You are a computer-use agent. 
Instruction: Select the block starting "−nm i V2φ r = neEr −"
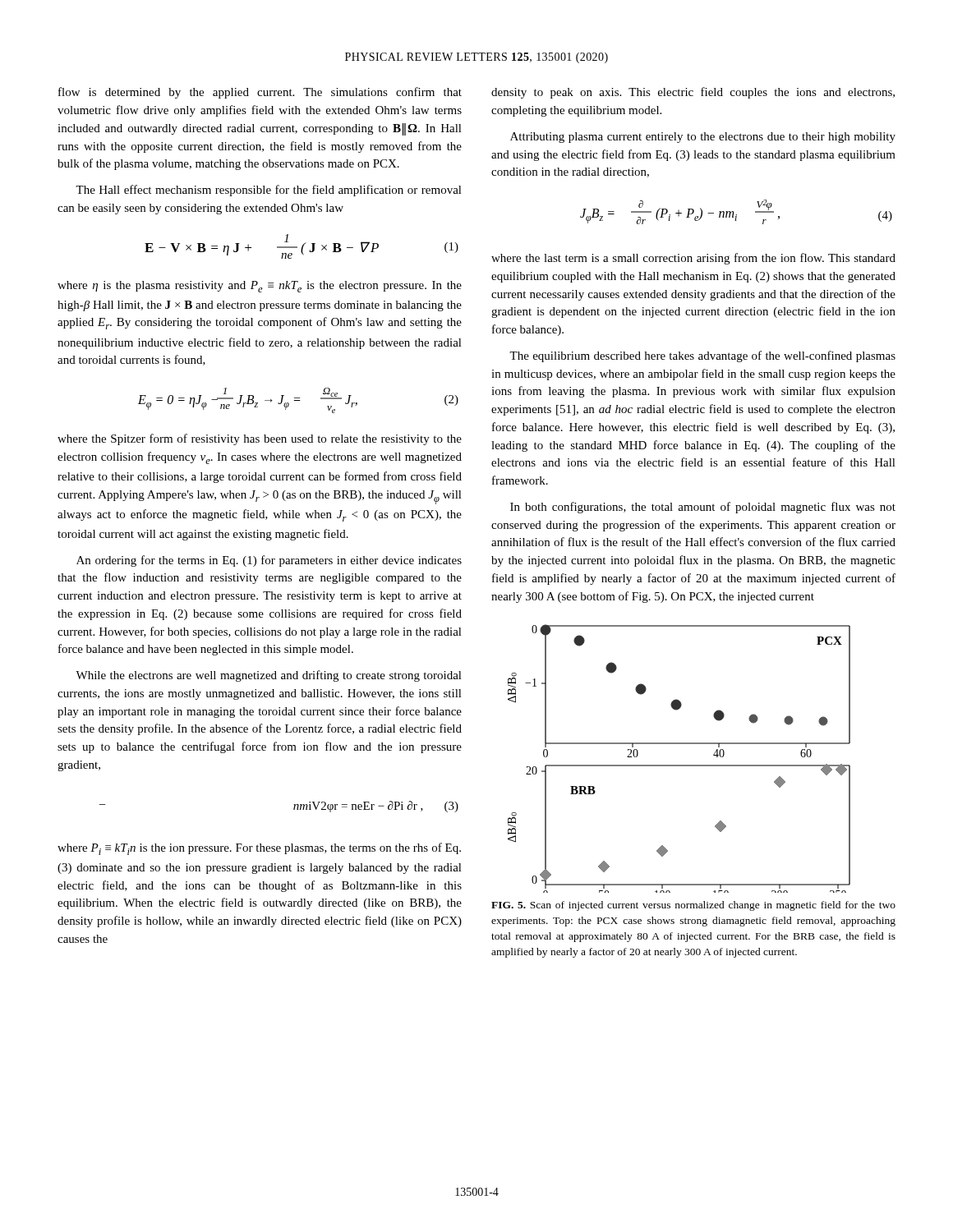102,804
